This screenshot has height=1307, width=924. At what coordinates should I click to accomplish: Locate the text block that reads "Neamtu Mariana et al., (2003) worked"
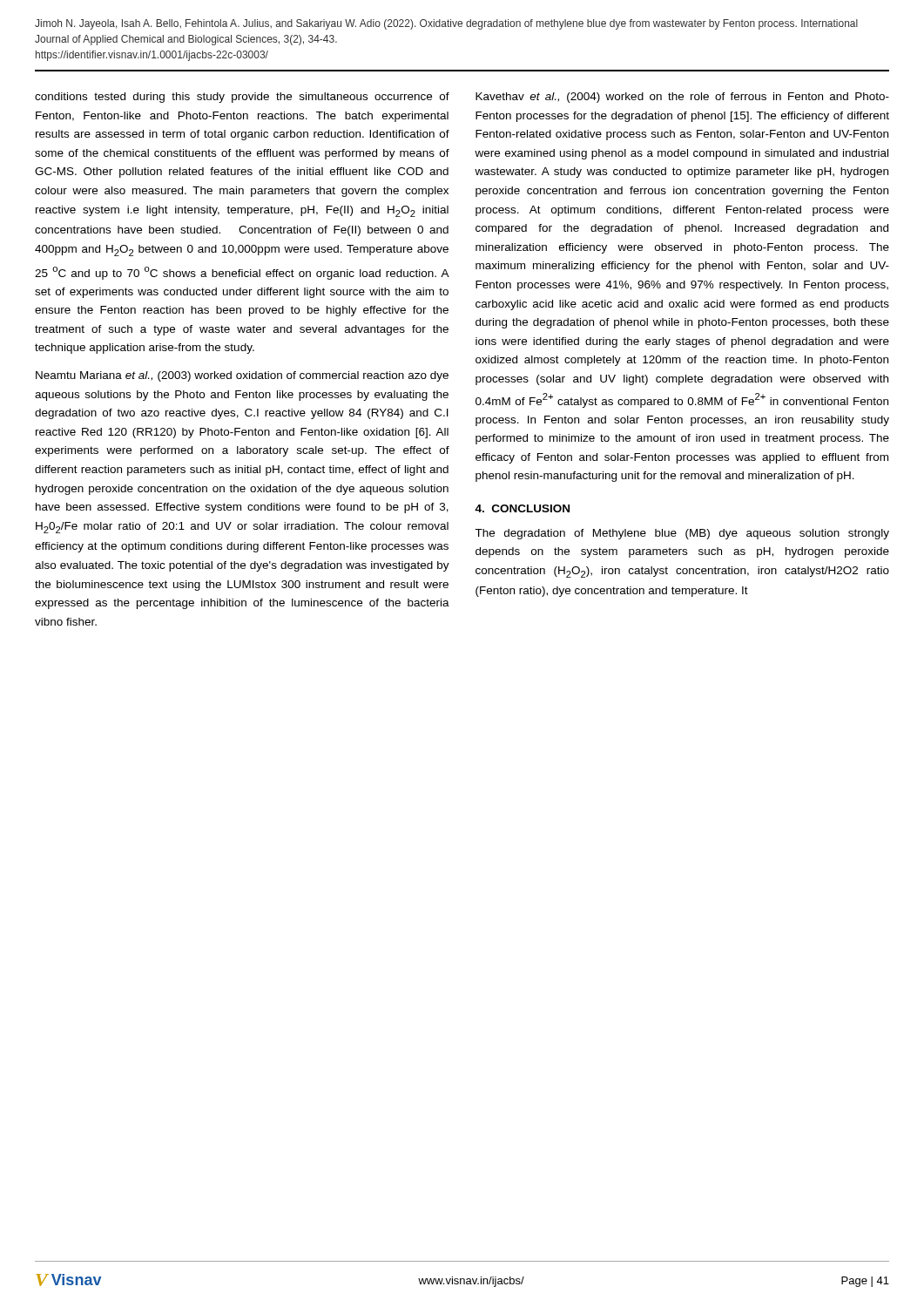point(242,499)
